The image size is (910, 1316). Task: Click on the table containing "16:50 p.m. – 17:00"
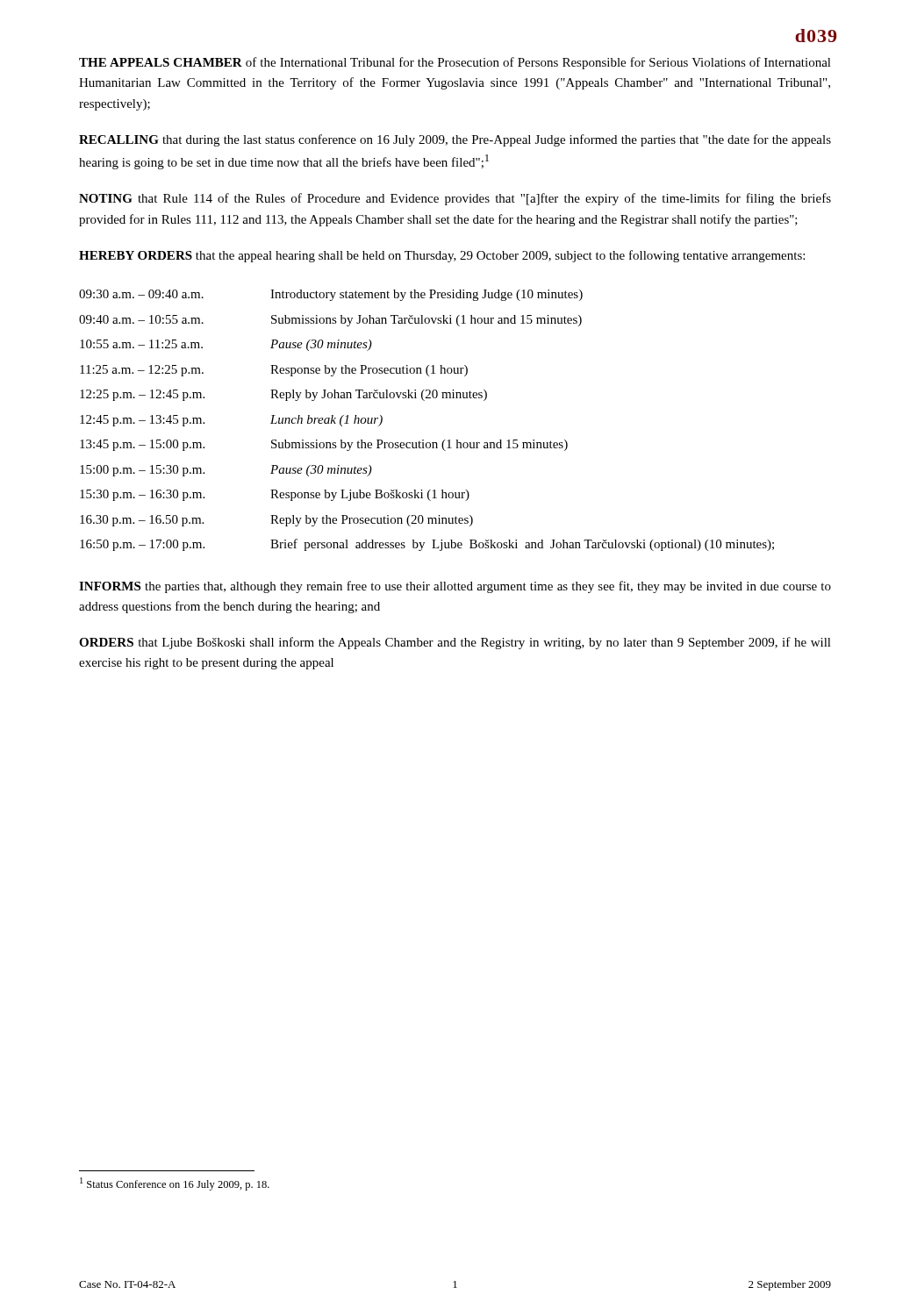[x=455, y=419]
